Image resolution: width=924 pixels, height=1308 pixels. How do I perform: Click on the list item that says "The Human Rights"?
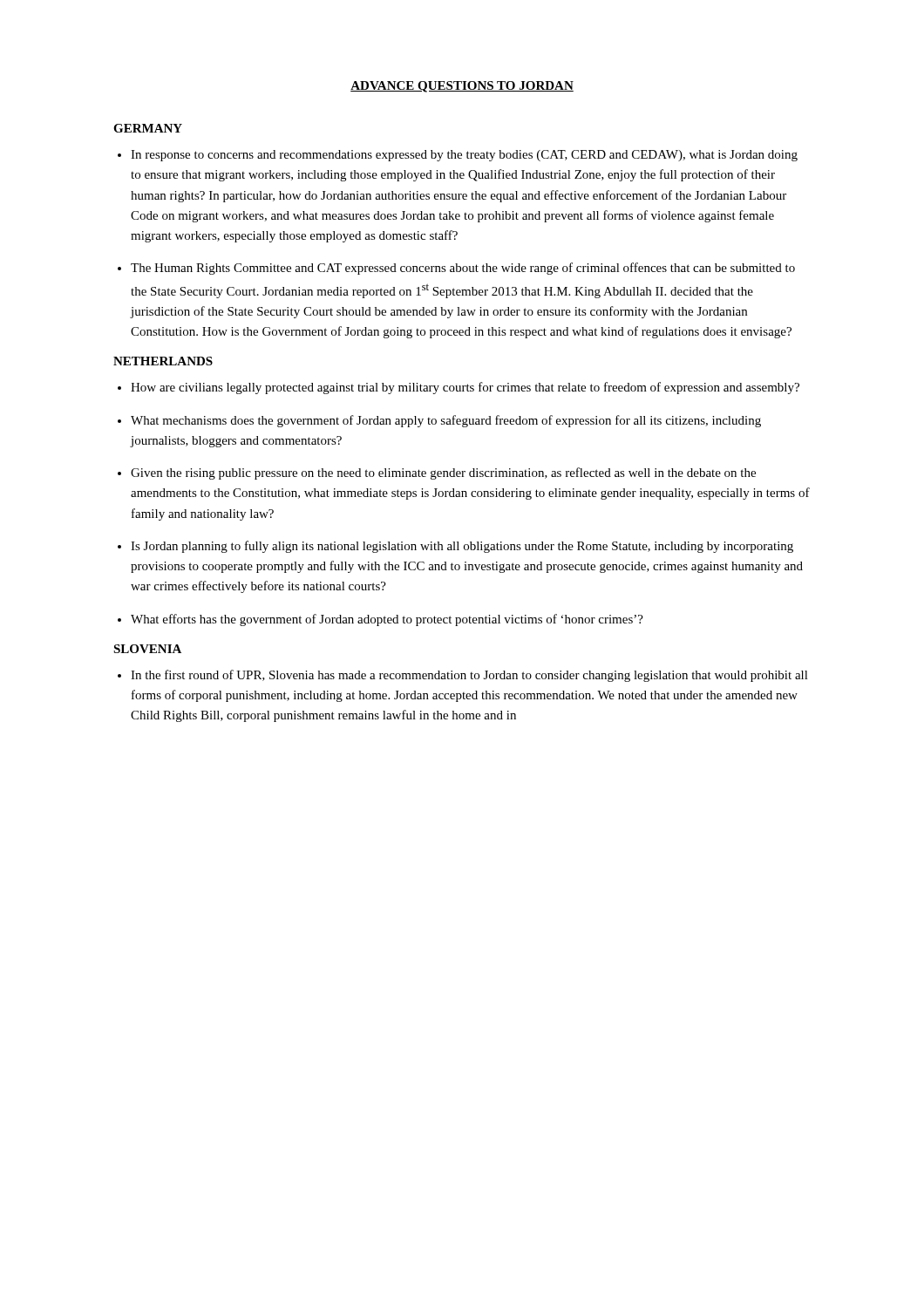pos(463,300)
